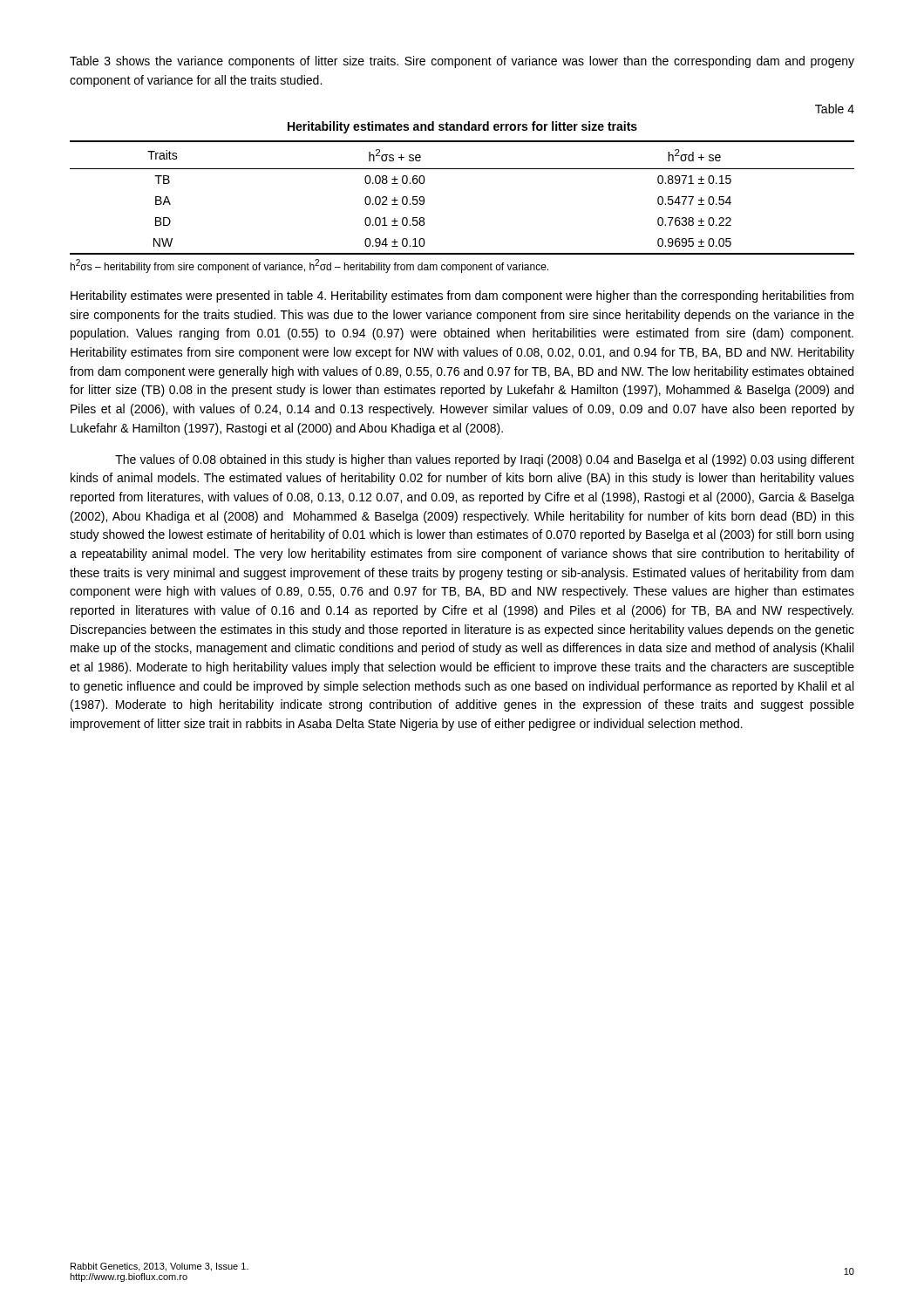
Task: Locate the text block that says "Heritability estimates were presented in table"
Action: (x=462, y=362)
